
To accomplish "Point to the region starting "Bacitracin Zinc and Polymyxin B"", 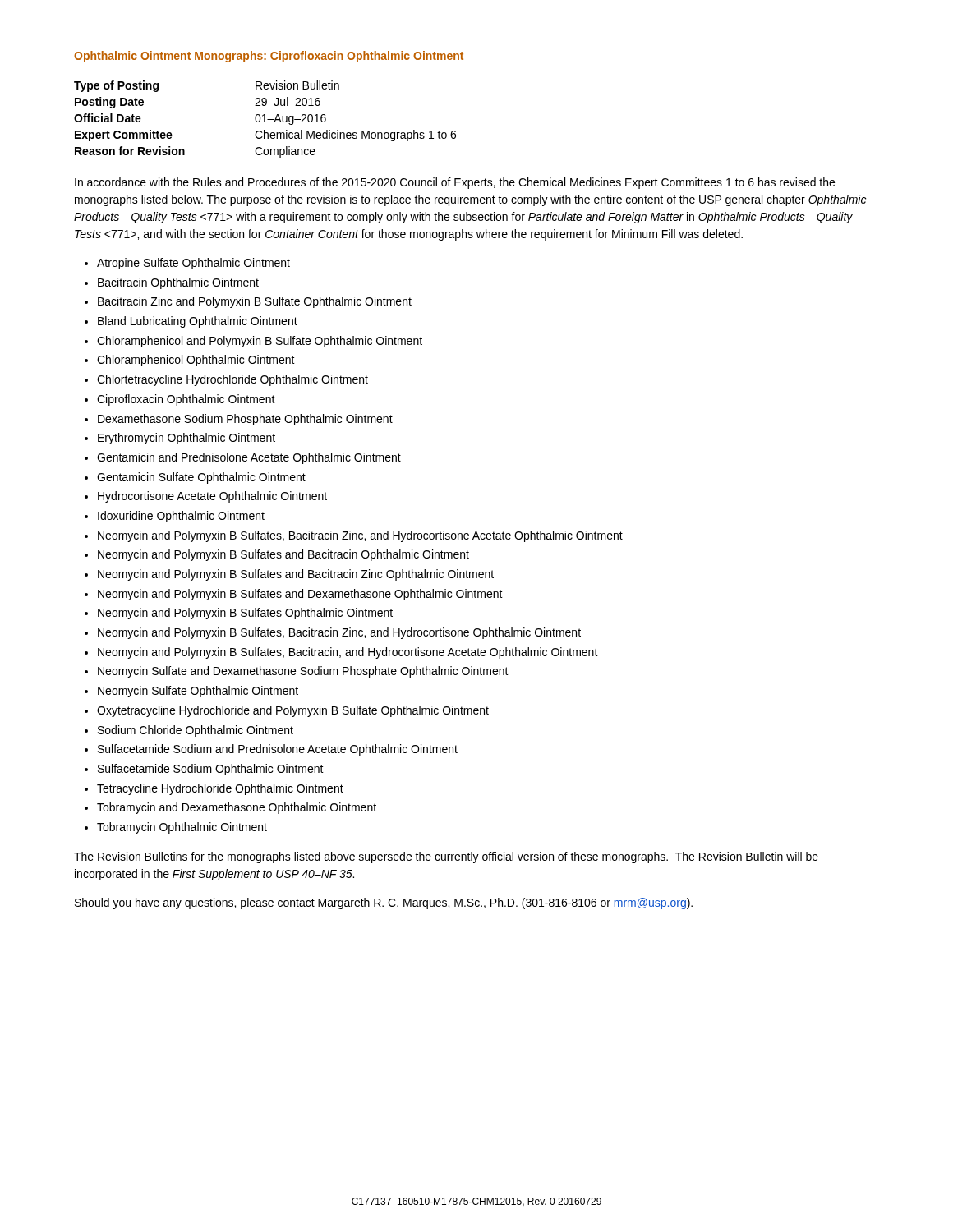I will click(254, 302).
